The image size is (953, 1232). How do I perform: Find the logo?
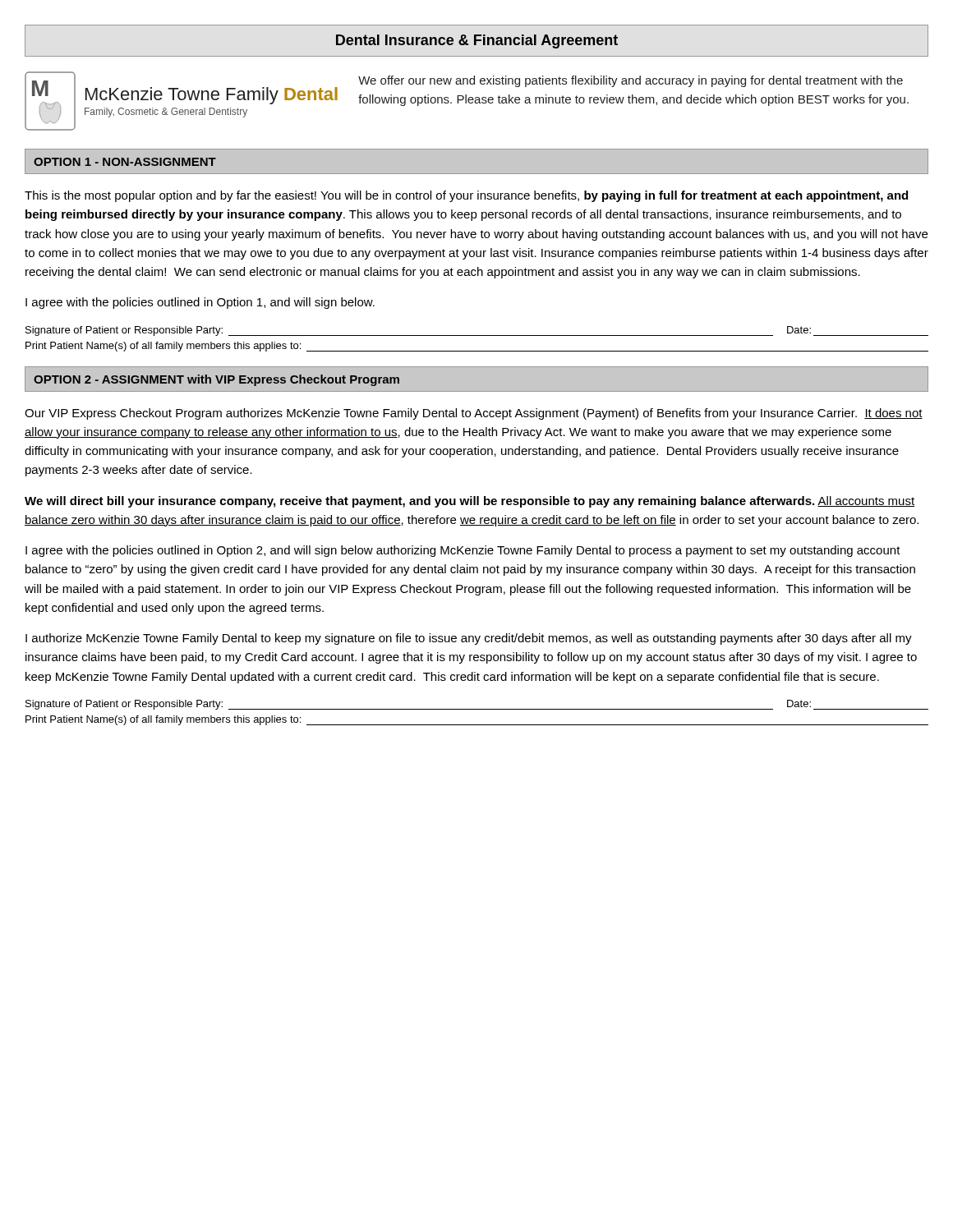(182, 101)
